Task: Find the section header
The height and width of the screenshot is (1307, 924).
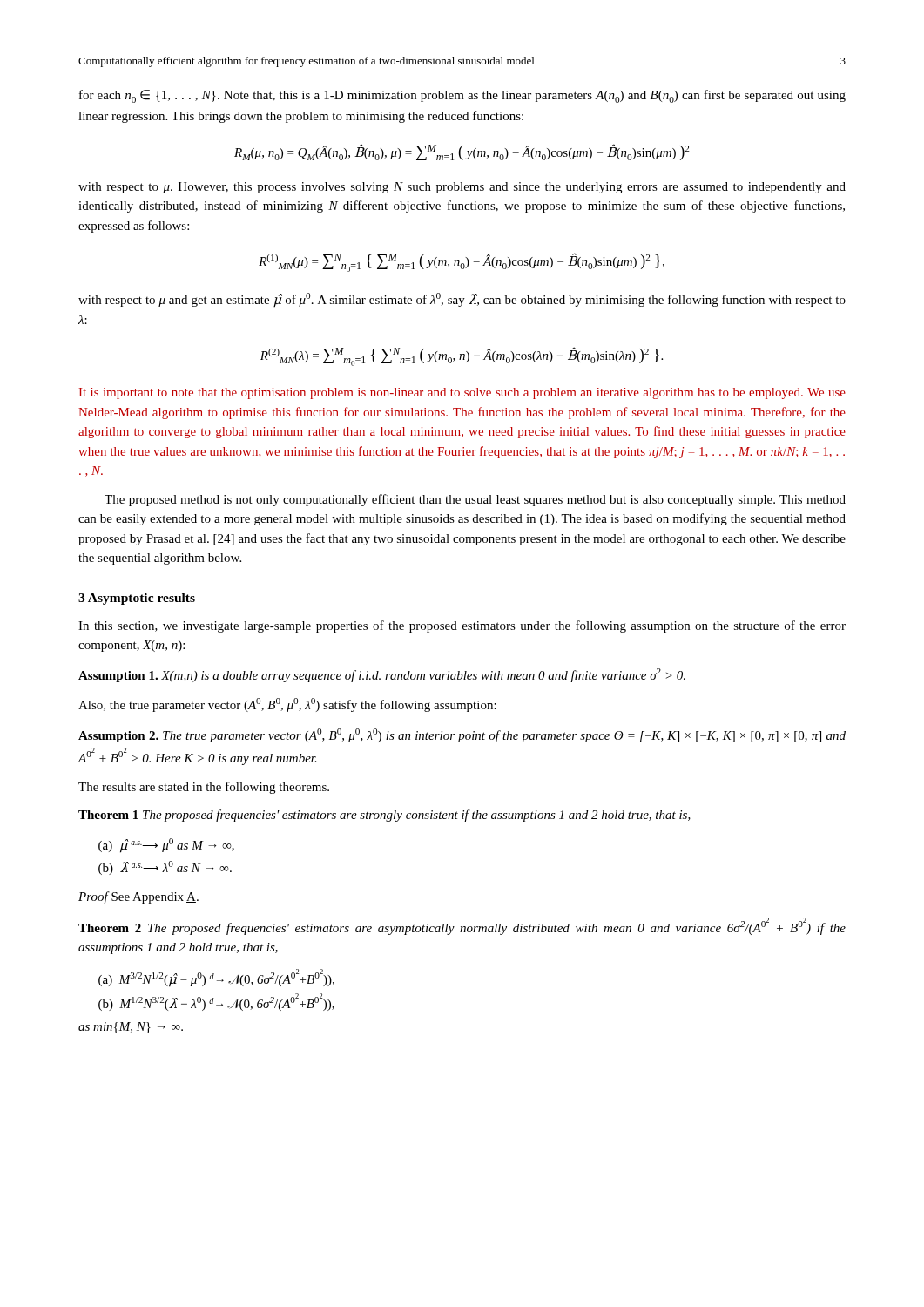Action: coord(462,597)
